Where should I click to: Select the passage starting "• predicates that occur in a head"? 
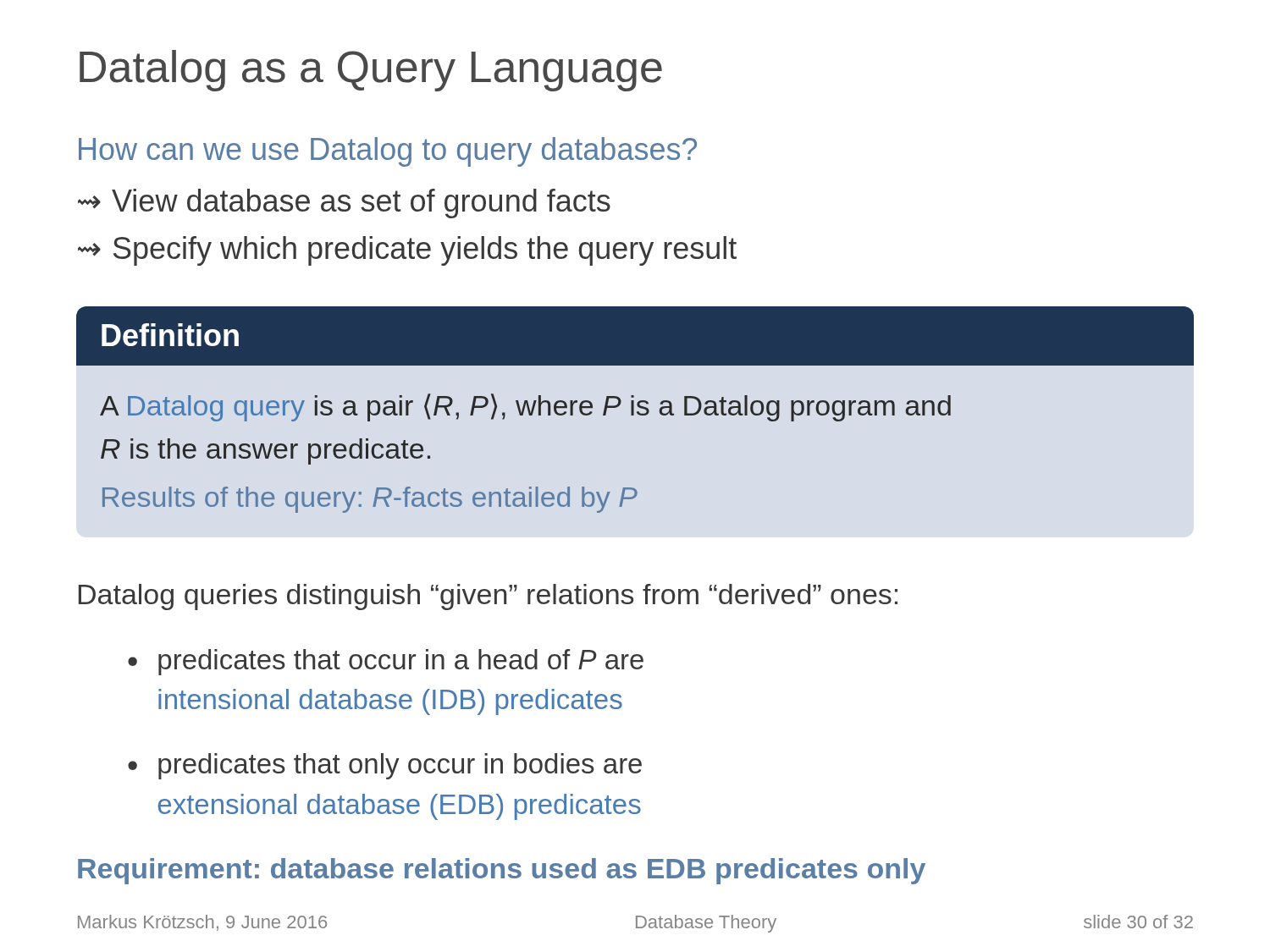(386, 680)
